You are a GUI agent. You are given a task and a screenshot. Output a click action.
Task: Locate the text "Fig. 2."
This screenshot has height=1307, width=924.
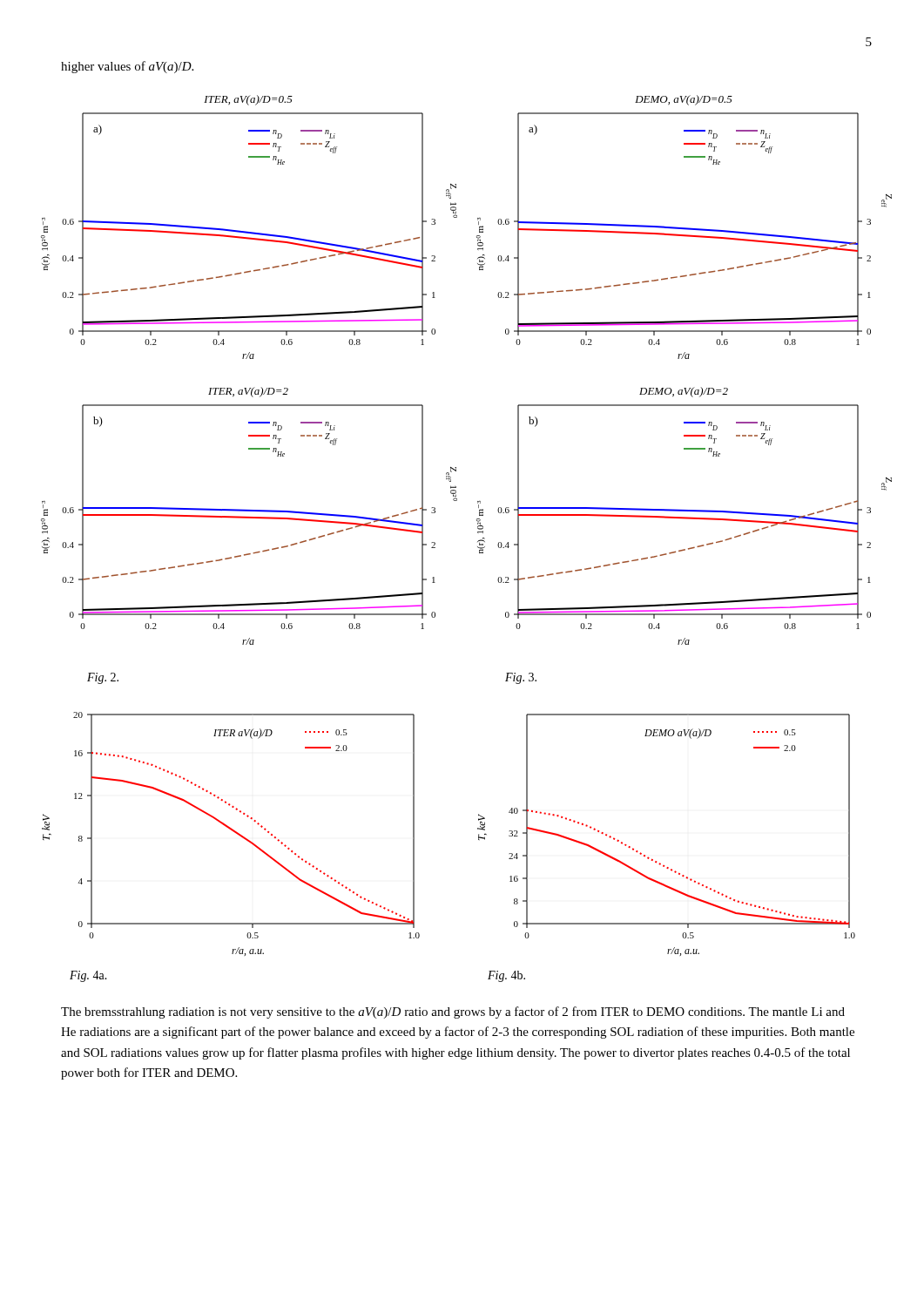(103, 677)
